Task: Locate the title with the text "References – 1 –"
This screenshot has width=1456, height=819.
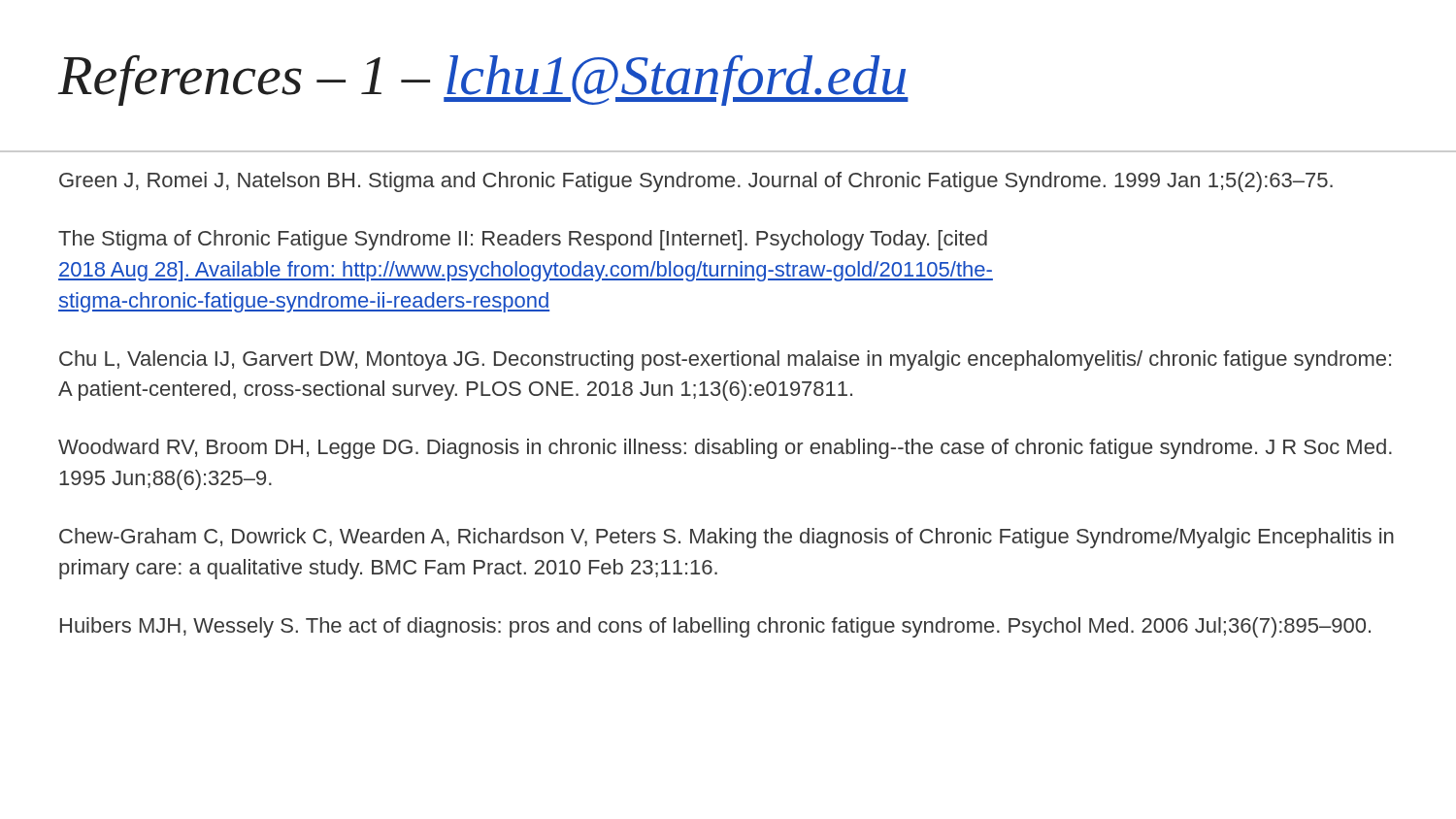Action: pyautogui.click(x=483, y=75)
